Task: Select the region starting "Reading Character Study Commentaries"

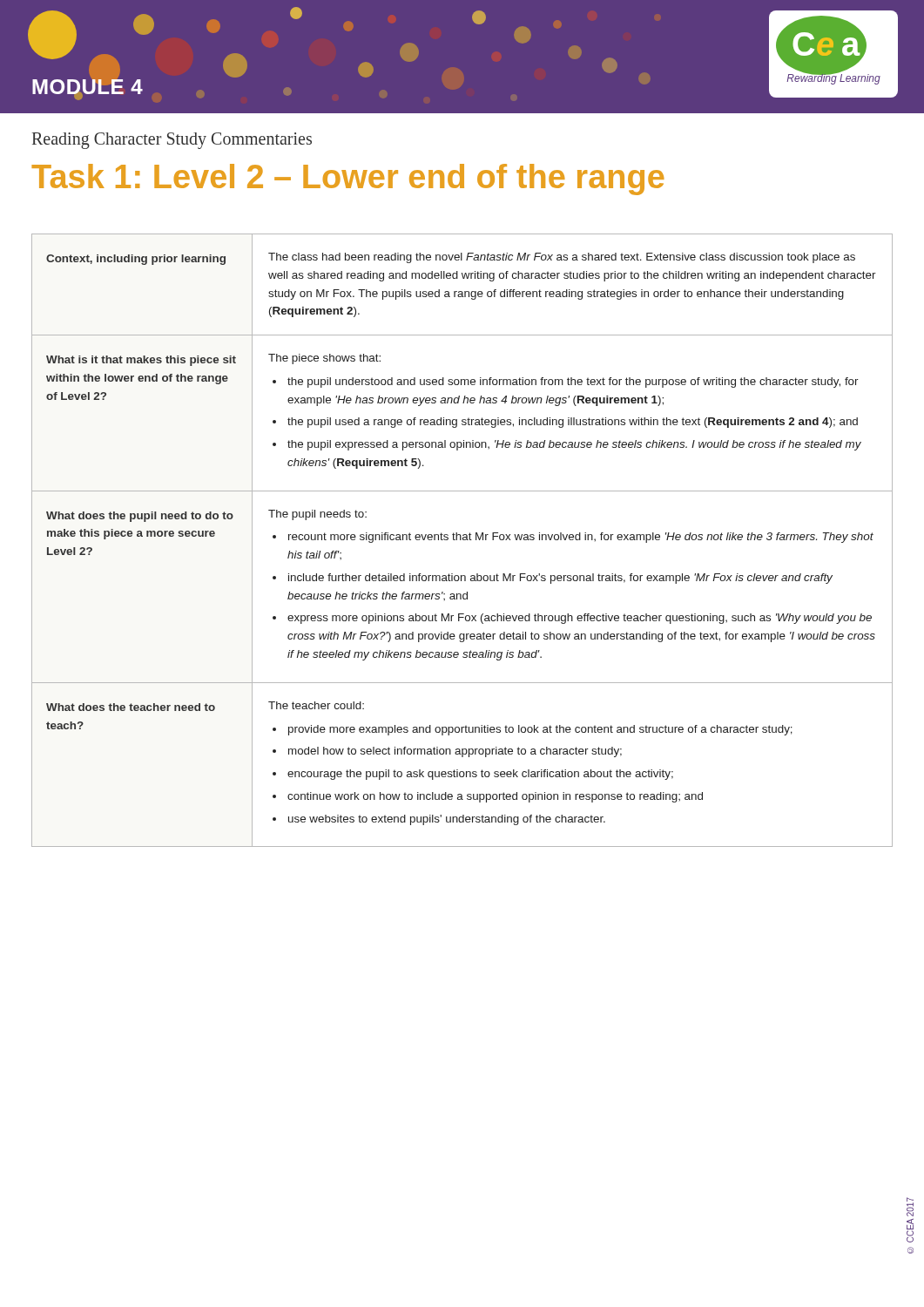Action: coord(172,139)
